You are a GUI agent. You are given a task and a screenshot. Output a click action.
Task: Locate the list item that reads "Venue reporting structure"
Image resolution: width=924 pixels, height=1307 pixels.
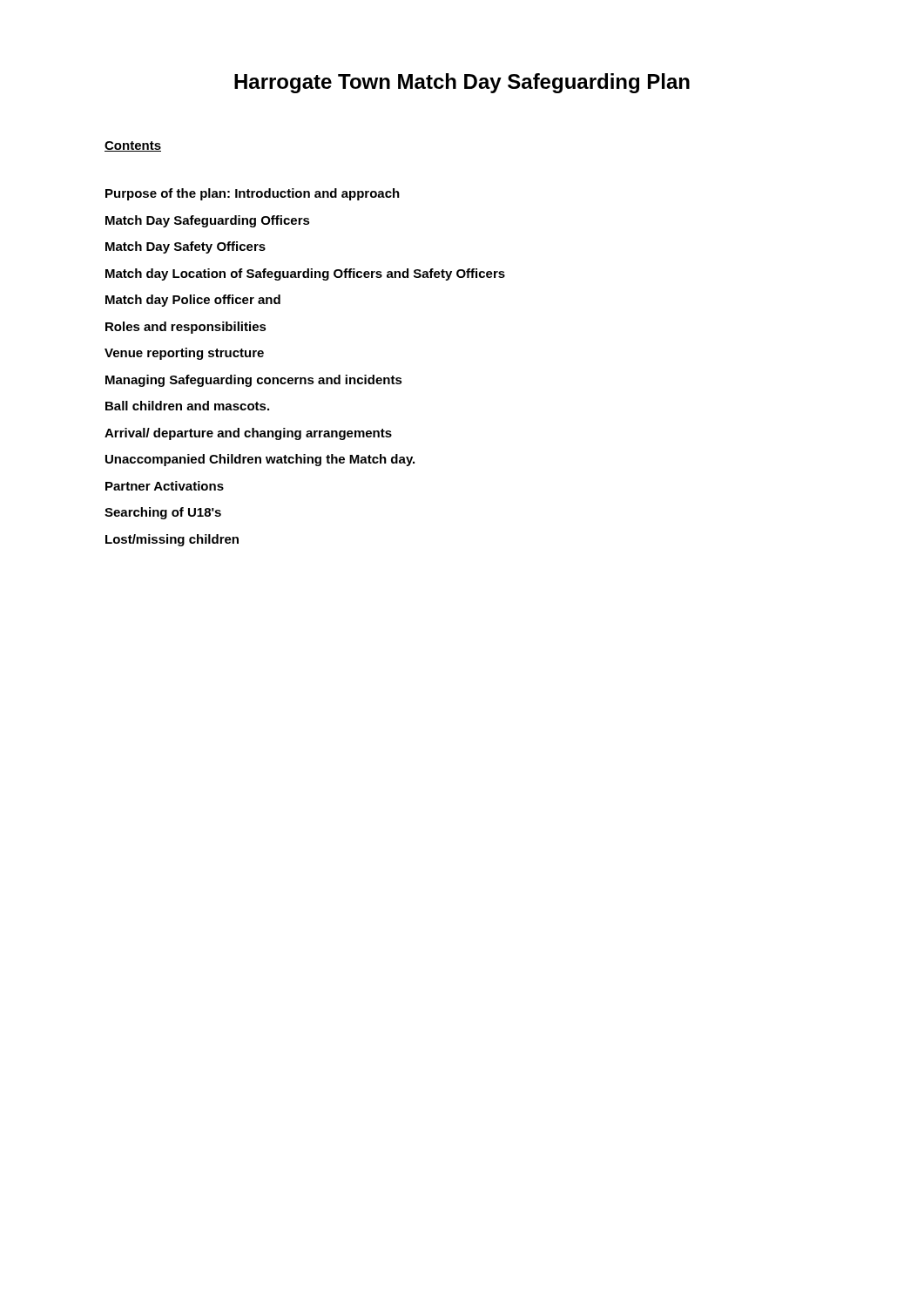(x=184, y=352)
